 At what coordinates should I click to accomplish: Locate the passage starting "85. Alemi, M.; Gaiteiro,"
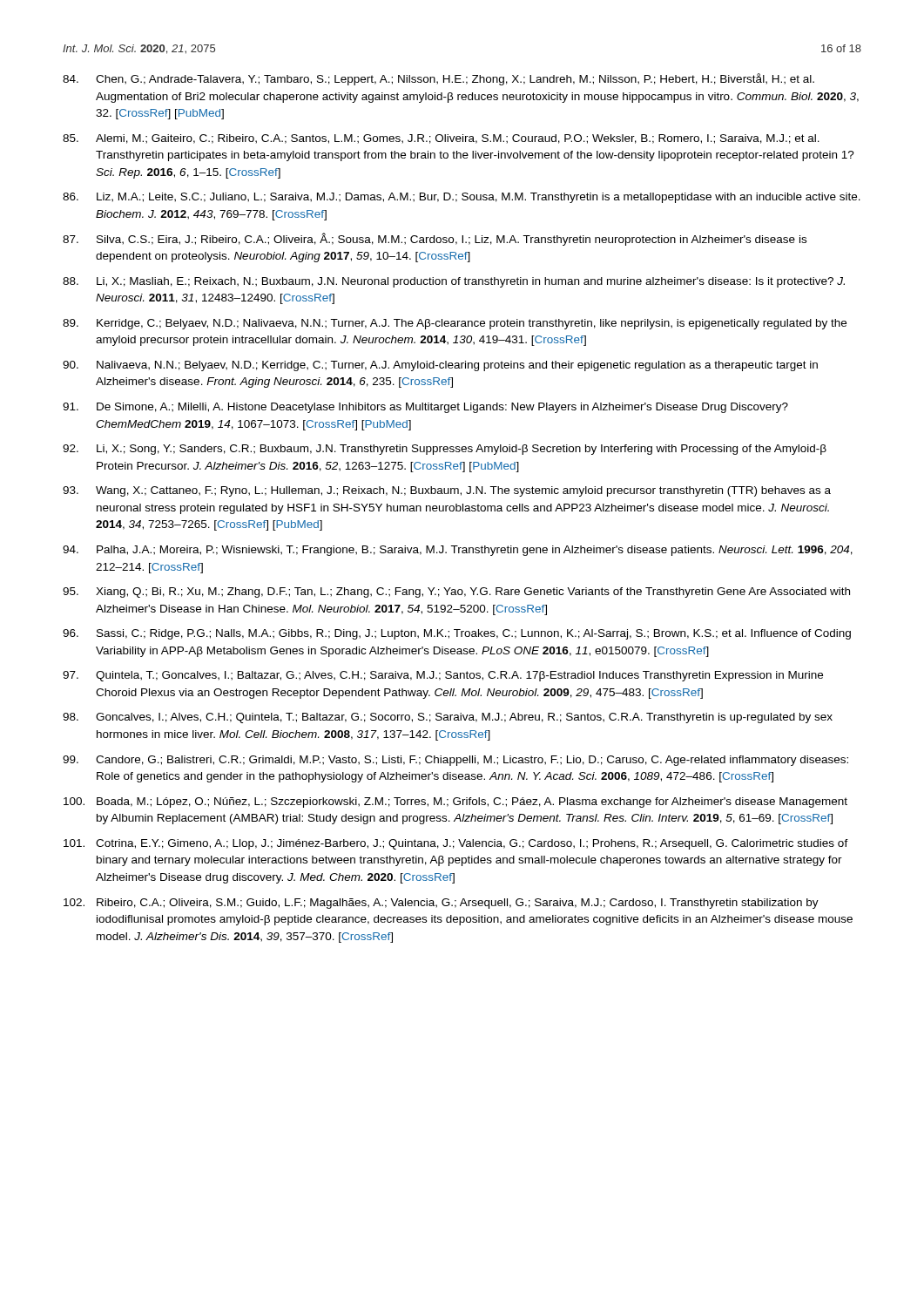click(462, 155)
